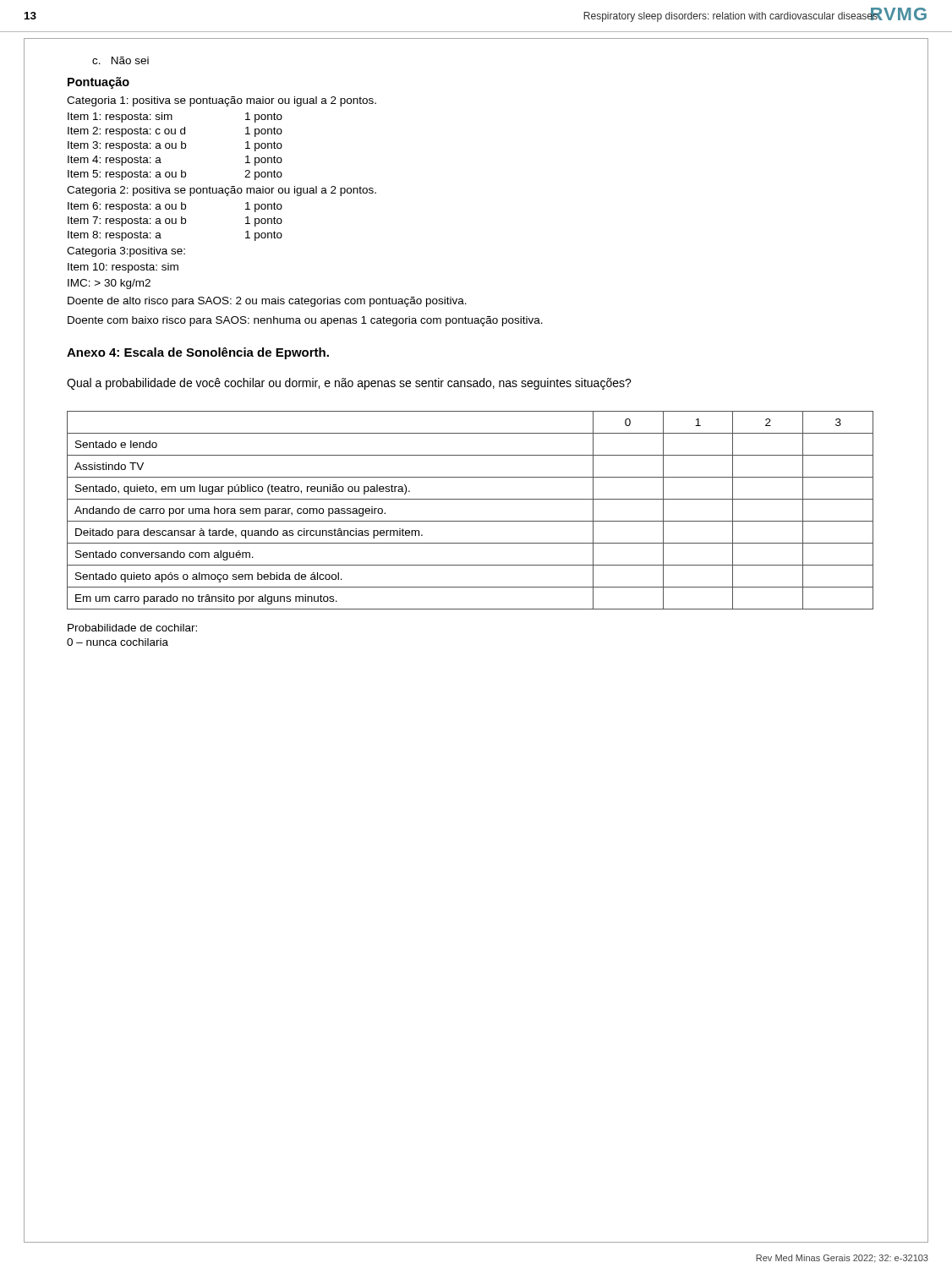The height and width of the screenshot is (1268, 952).
Task: Point to the text starting "Item 1: resposta: sim 1 ponto"
Action: [175, 116]
